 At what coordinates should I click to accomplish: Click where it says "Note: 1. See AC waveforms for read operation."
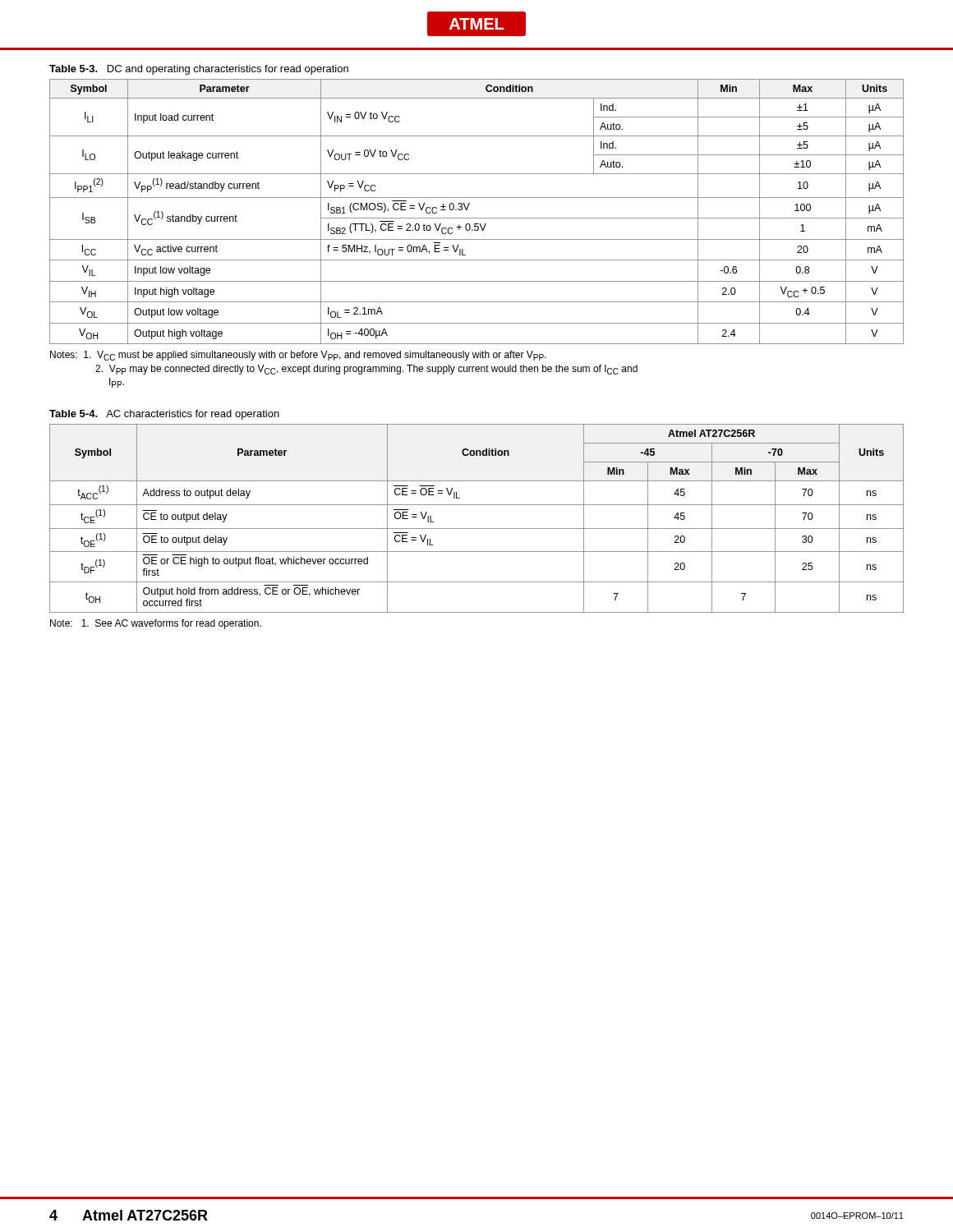pyautogui.click(x=156, y=624)
